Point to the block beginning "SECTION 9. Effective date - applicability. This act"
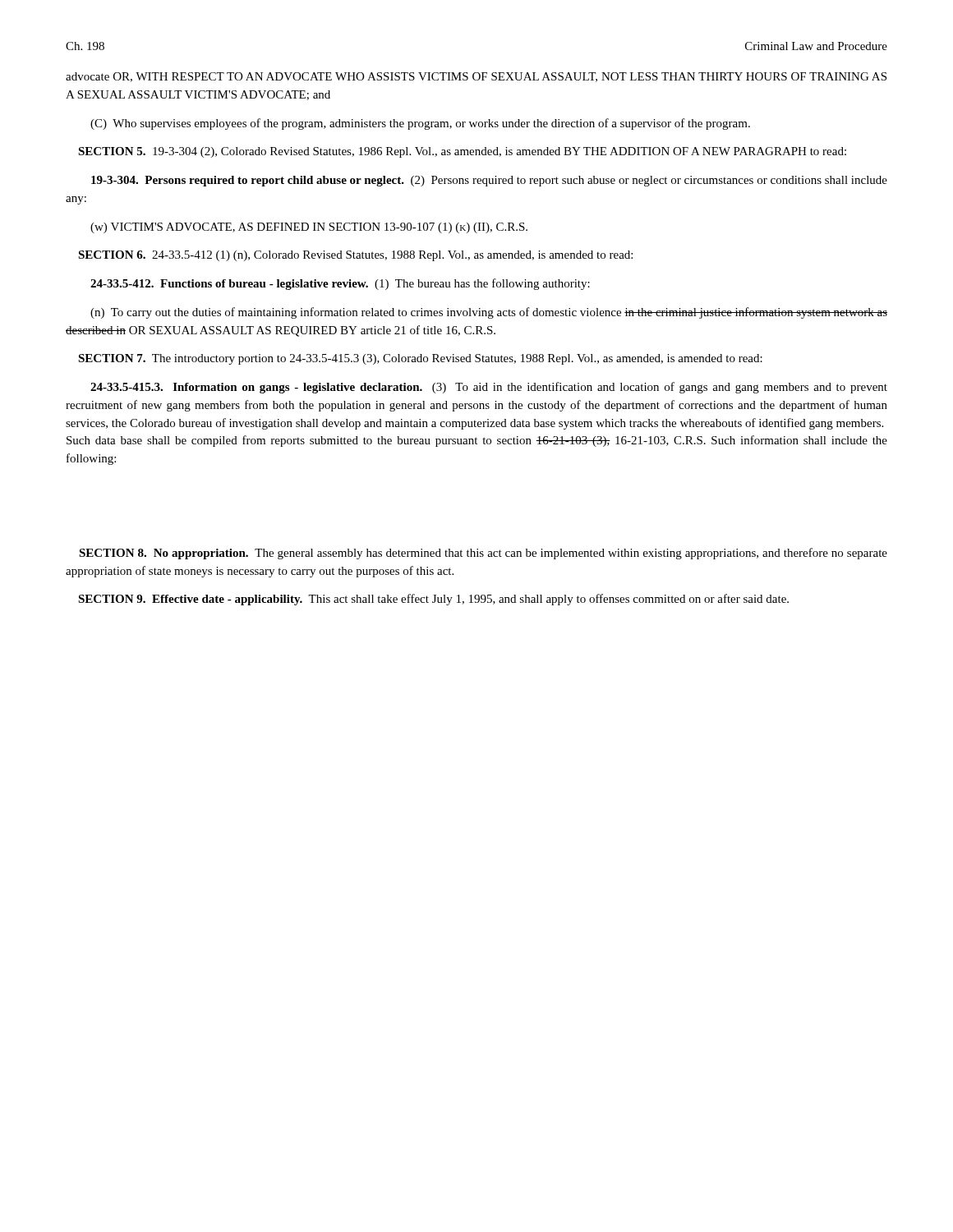Screen dimensions: 1232x953 (x=428, y=599)
